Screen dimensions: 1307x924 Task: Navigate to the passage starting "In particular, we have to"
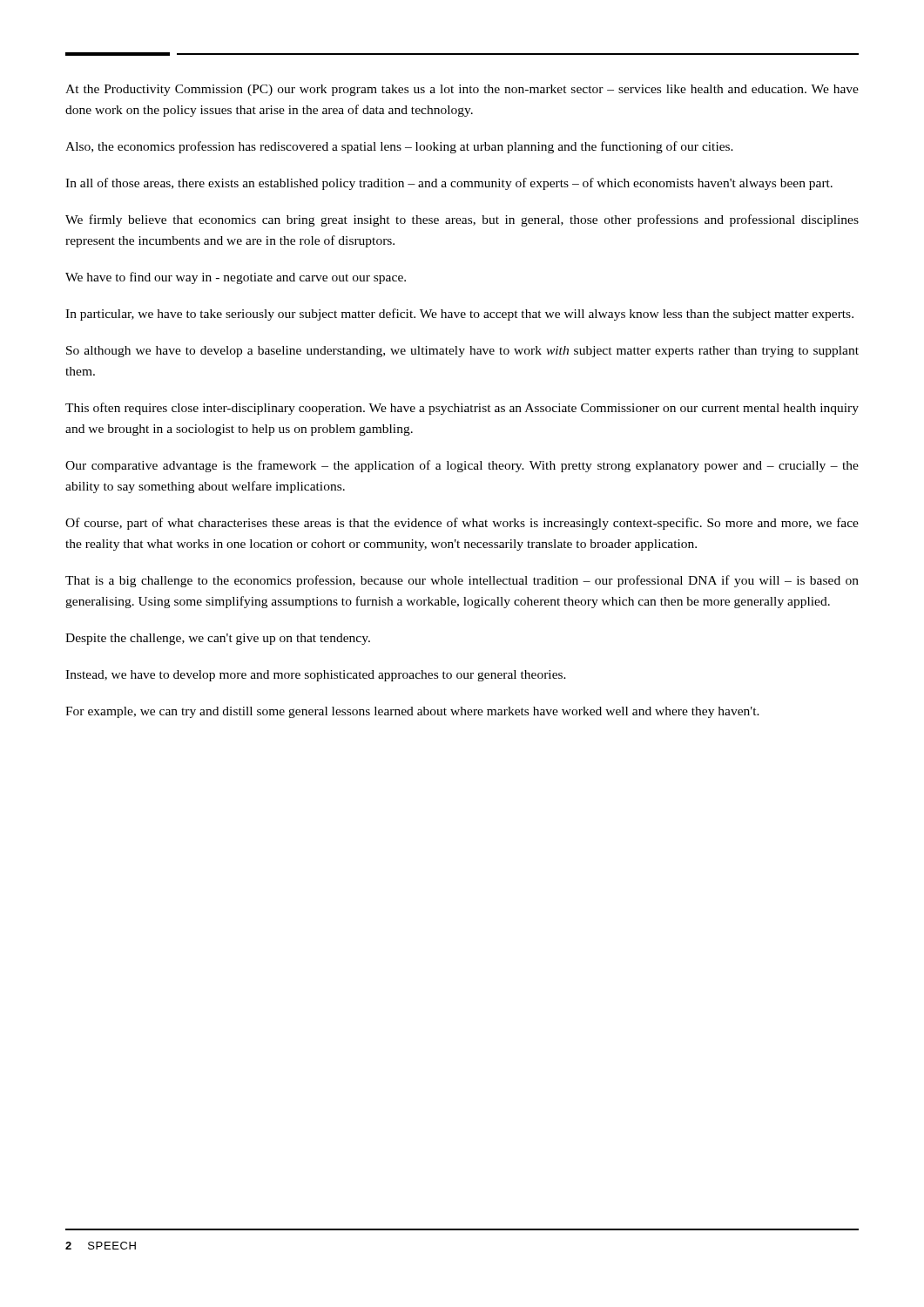click(x=460, y=313)
